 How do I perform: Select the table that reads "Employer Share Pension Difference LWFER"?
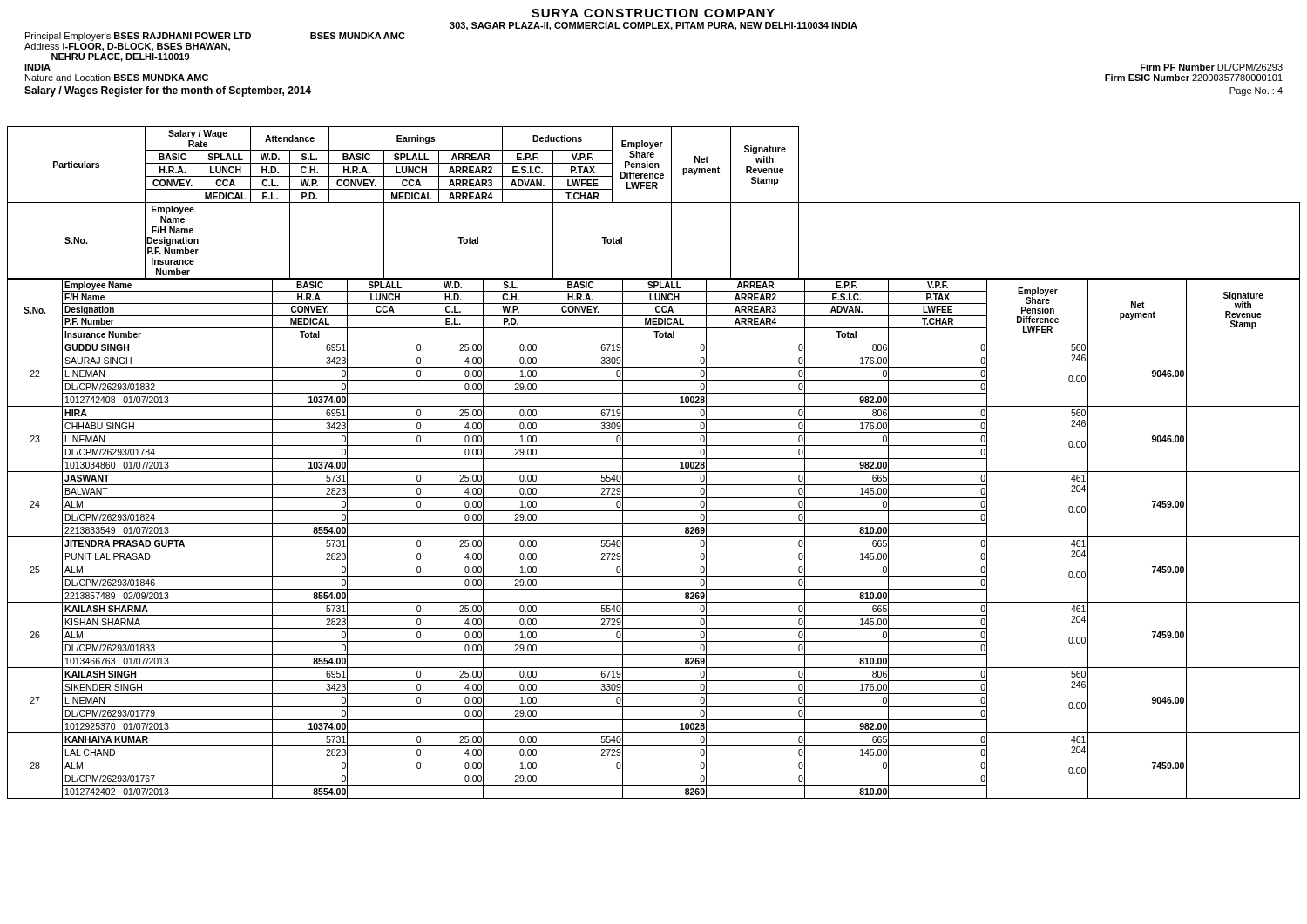pyautogui.click(x=654, y=462)
